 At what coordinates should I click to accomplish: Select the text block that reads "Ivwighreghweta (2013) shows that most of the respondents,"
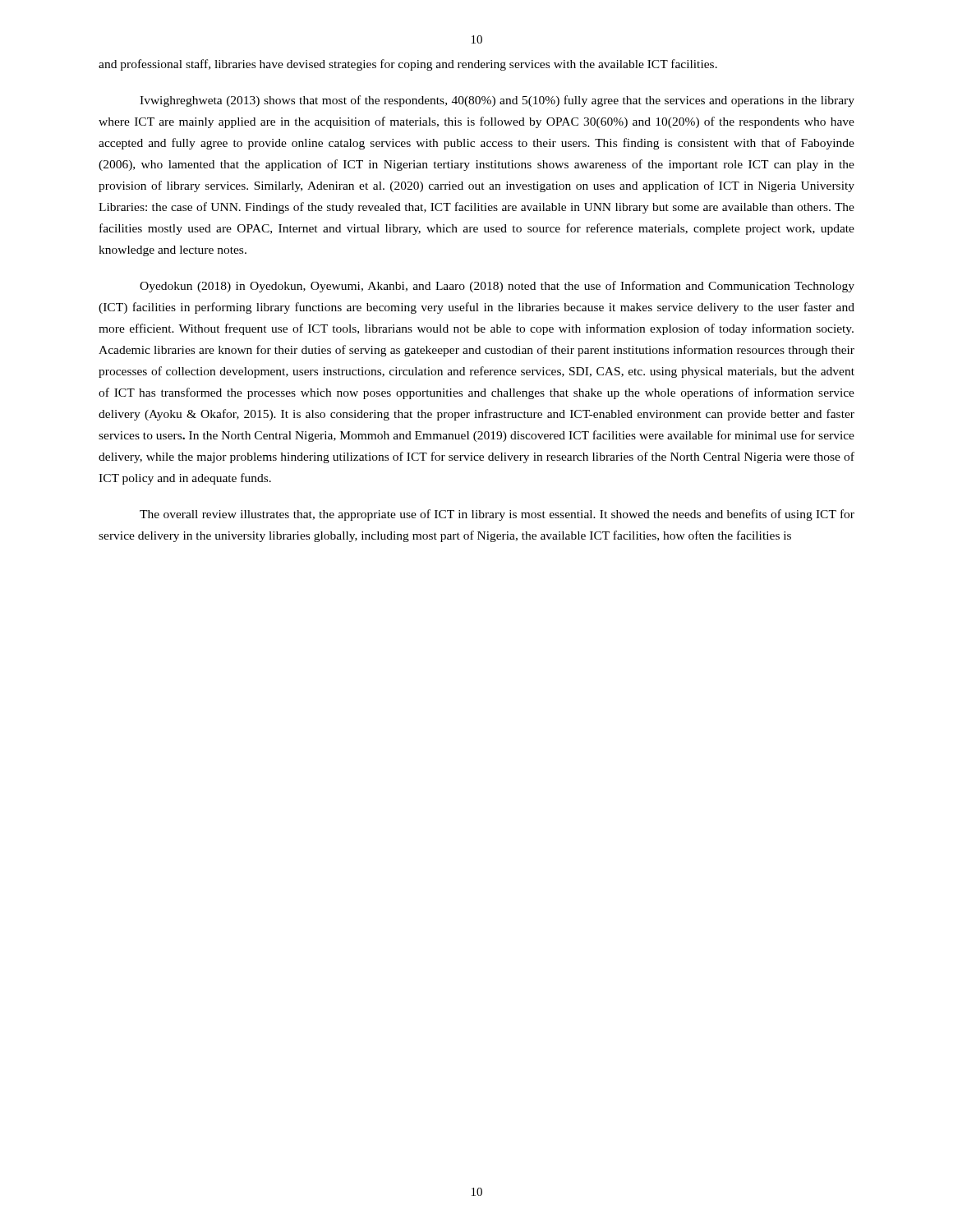click(x=476, y=174)
